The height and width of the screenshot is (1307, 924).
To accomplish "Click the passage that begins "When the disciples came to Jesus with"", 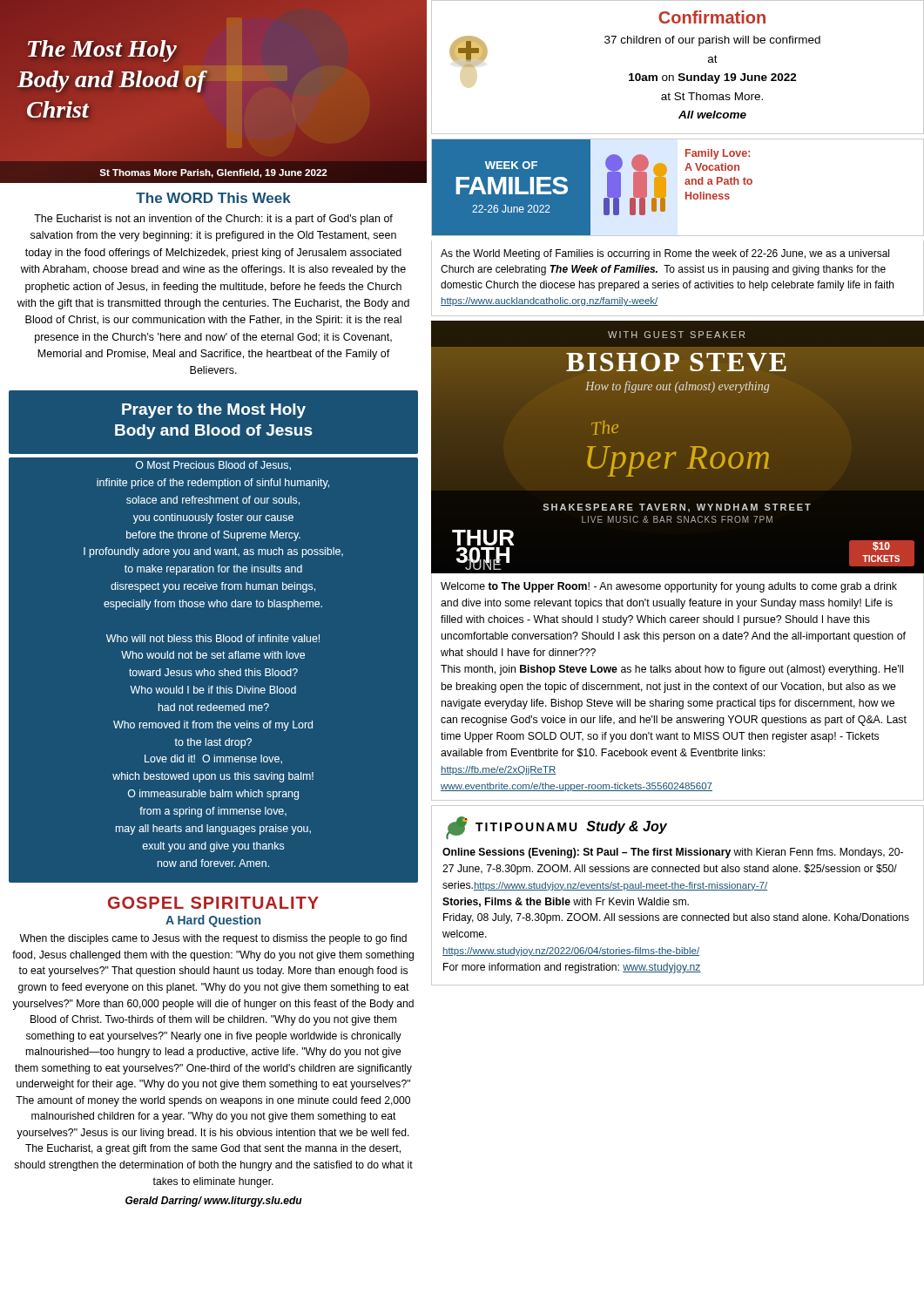I will point(213,1060).
